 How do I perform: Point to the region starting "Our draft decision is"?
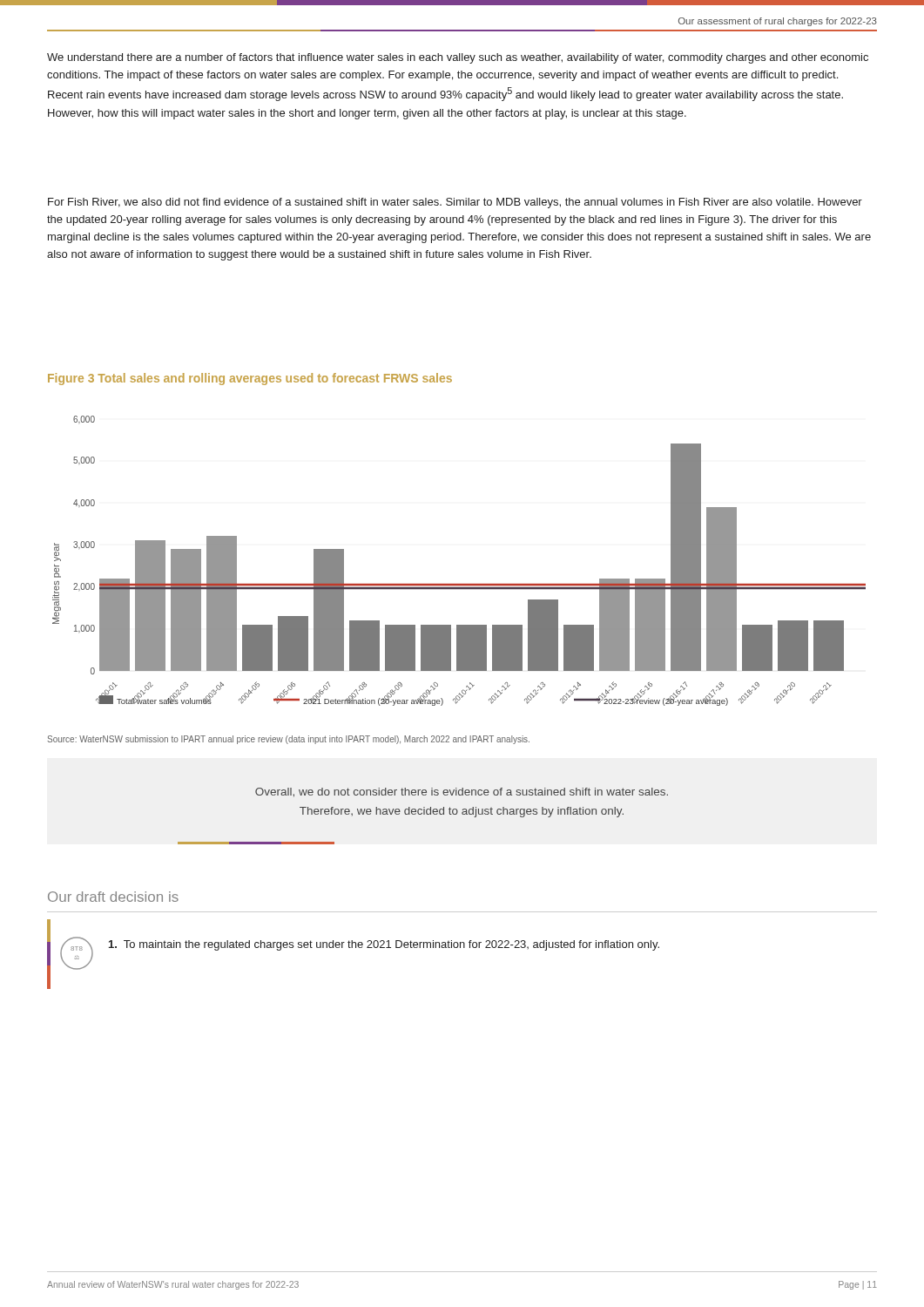pos(113,897)
